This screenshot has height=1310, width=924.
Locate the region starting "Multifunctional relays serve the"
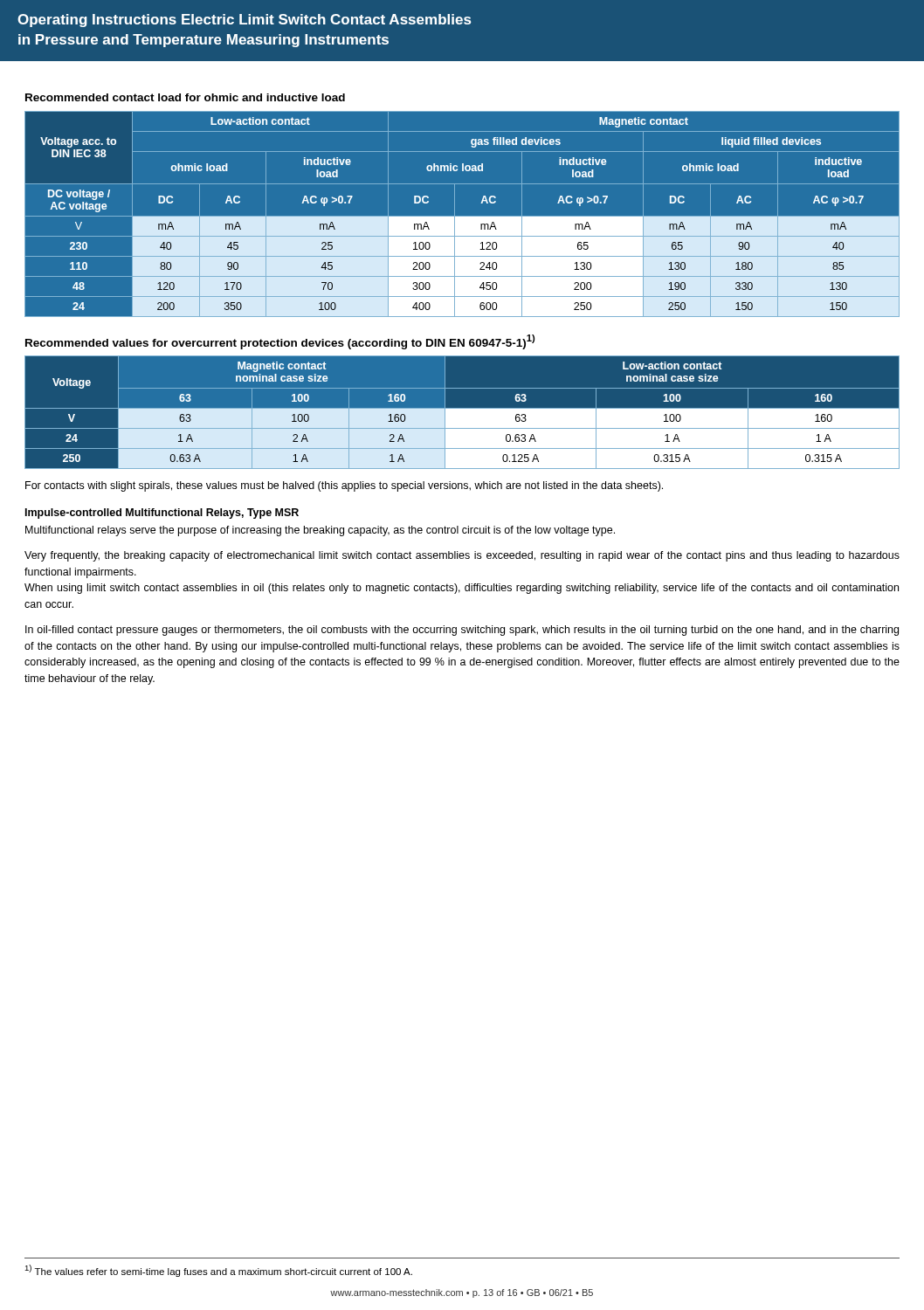[320, 530]
